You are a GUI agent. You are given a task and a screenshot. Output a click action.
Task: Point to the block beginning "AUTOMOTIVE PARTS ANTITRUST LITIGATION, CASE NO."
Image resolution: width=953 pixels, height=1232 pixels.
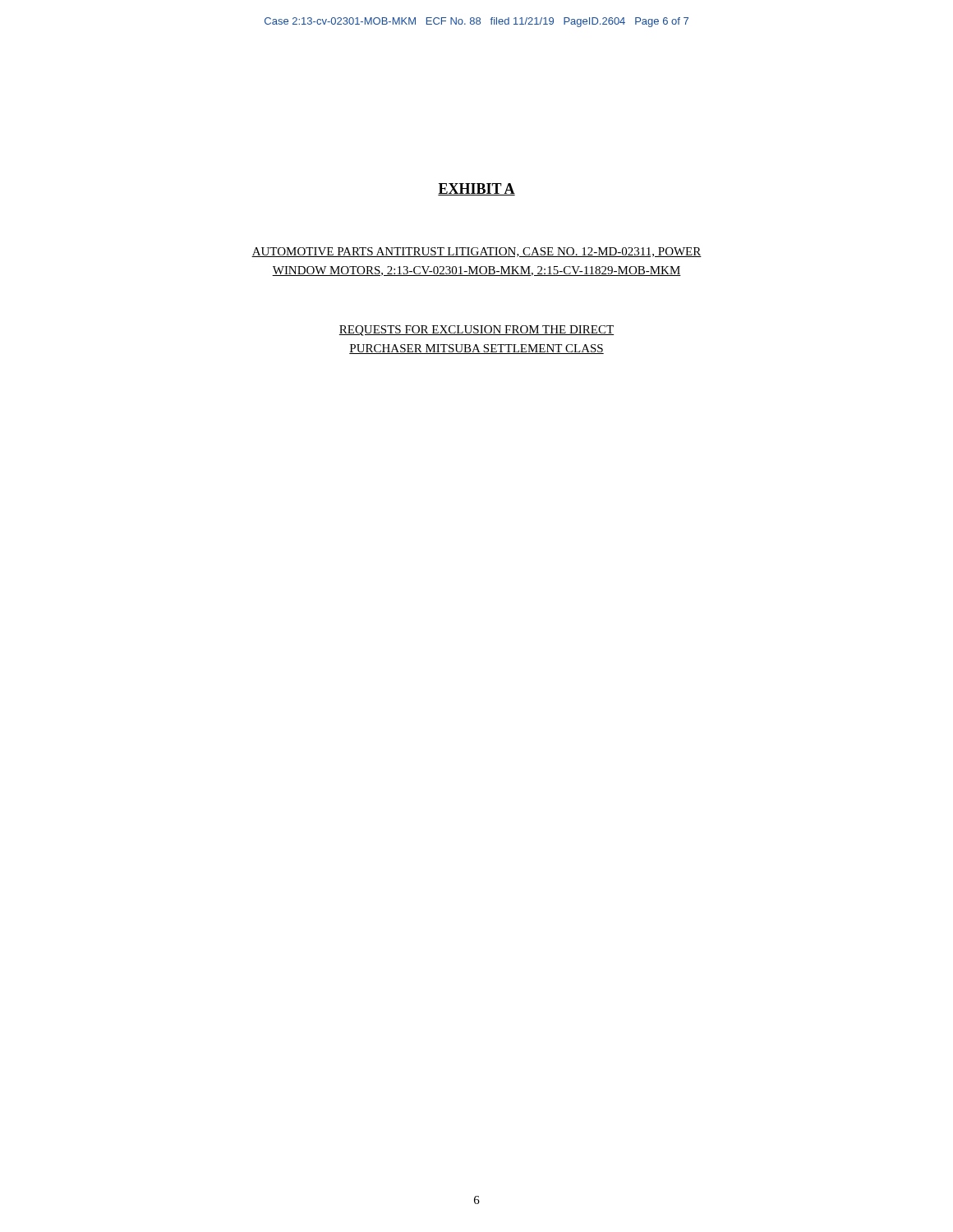(x=476, y=261)
